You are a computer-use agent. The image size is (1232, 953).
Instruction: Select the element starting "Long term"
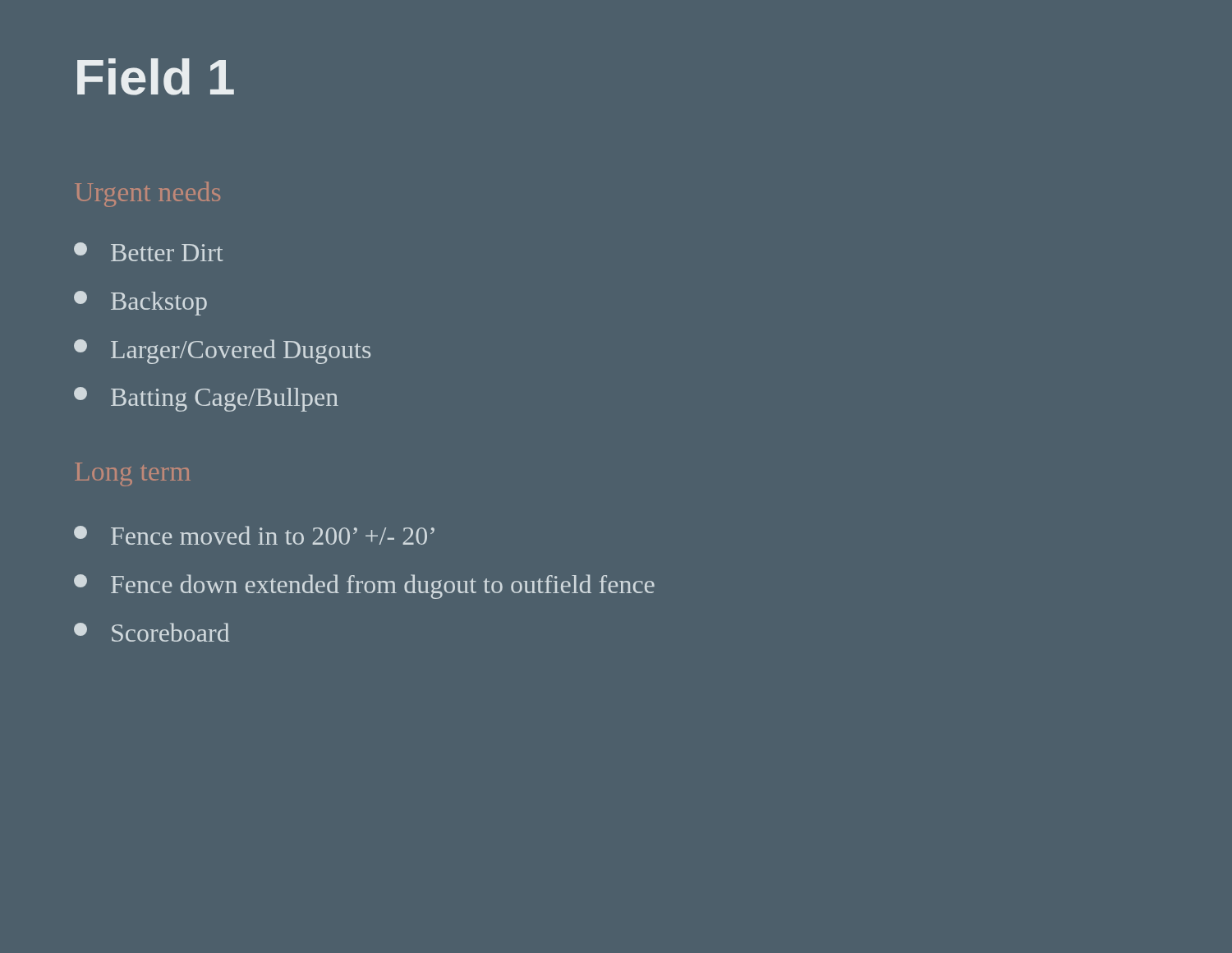[133, 471]
